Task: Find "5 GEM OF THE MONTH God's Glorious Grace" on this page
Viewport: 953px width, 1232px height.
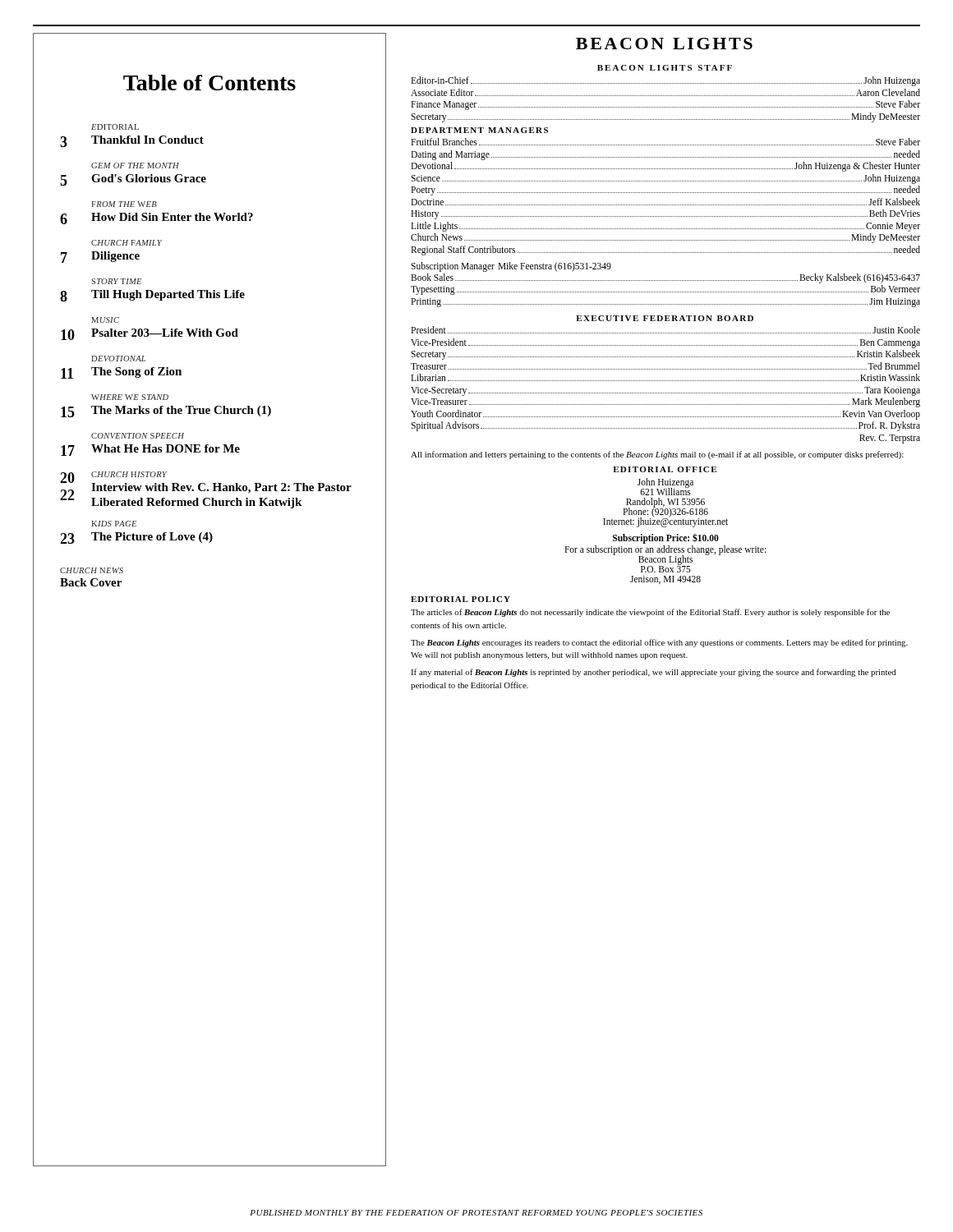Action: pos(209,175)
